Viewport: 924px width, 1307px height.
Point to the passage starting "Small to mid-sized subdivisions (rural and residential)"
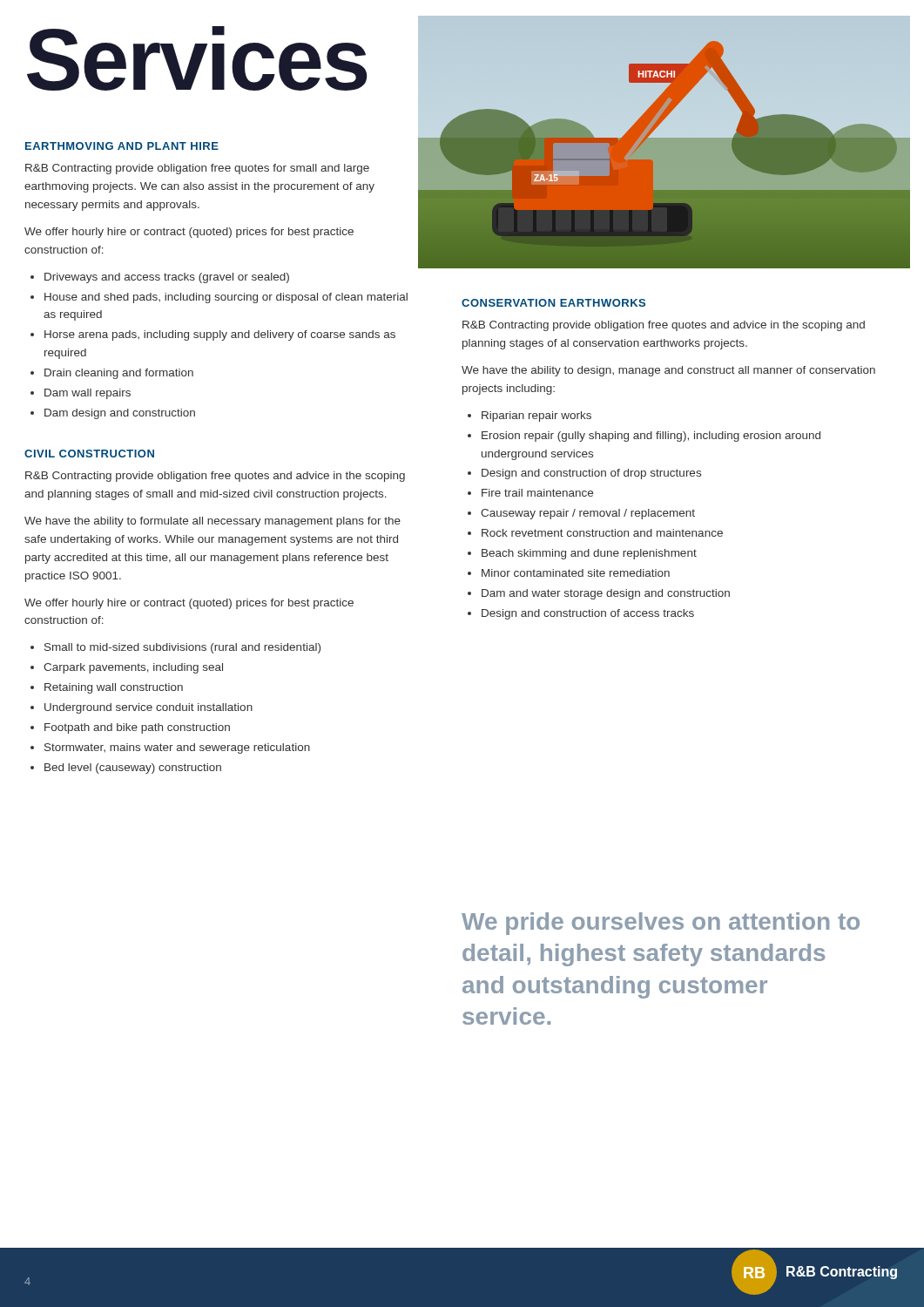pyautogui.click(x=182, y=647)
